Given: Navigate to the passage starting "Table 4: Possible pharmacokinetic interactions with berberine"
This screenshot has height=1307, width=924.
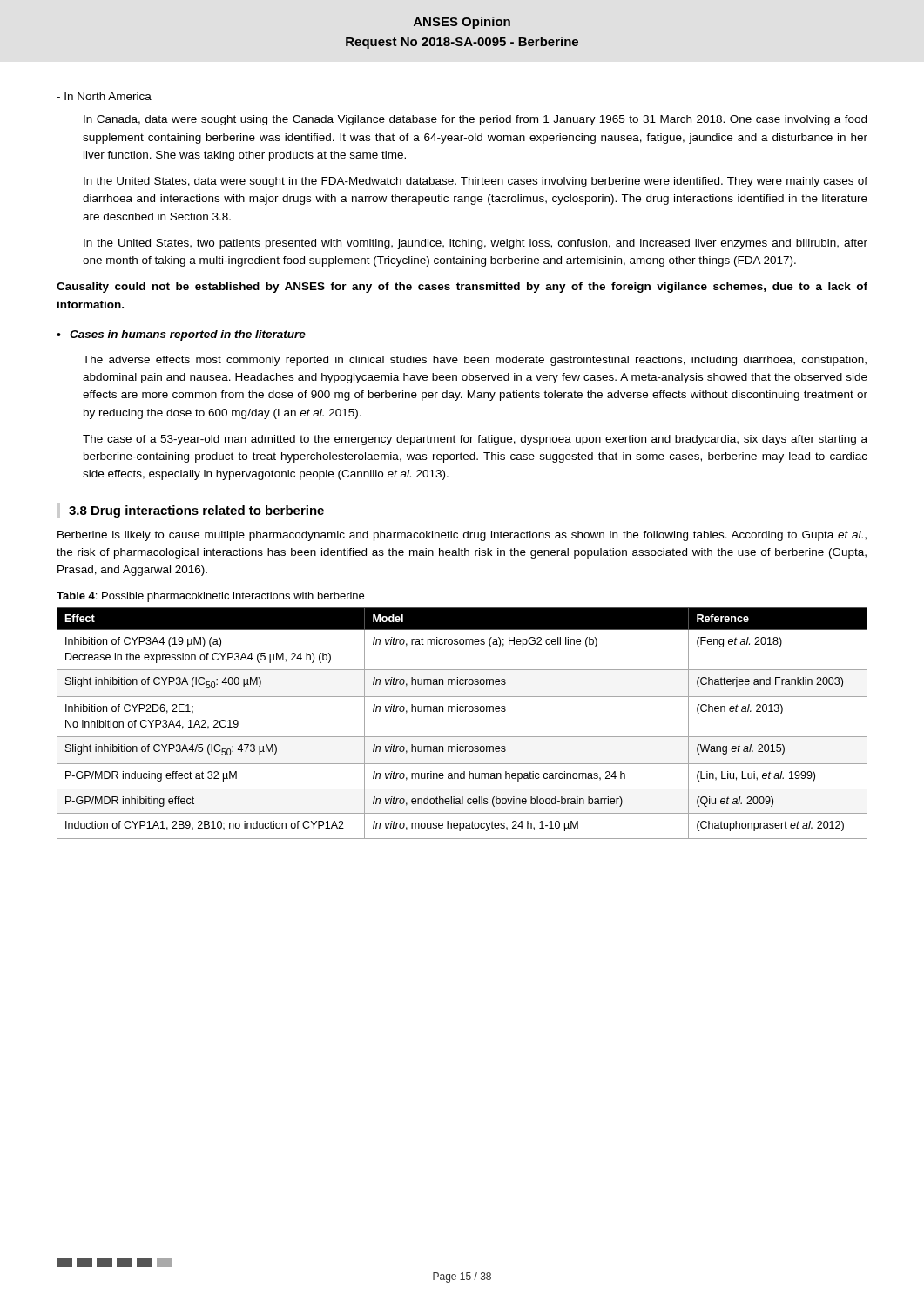Looking at the screenshot, I should 211,596.
